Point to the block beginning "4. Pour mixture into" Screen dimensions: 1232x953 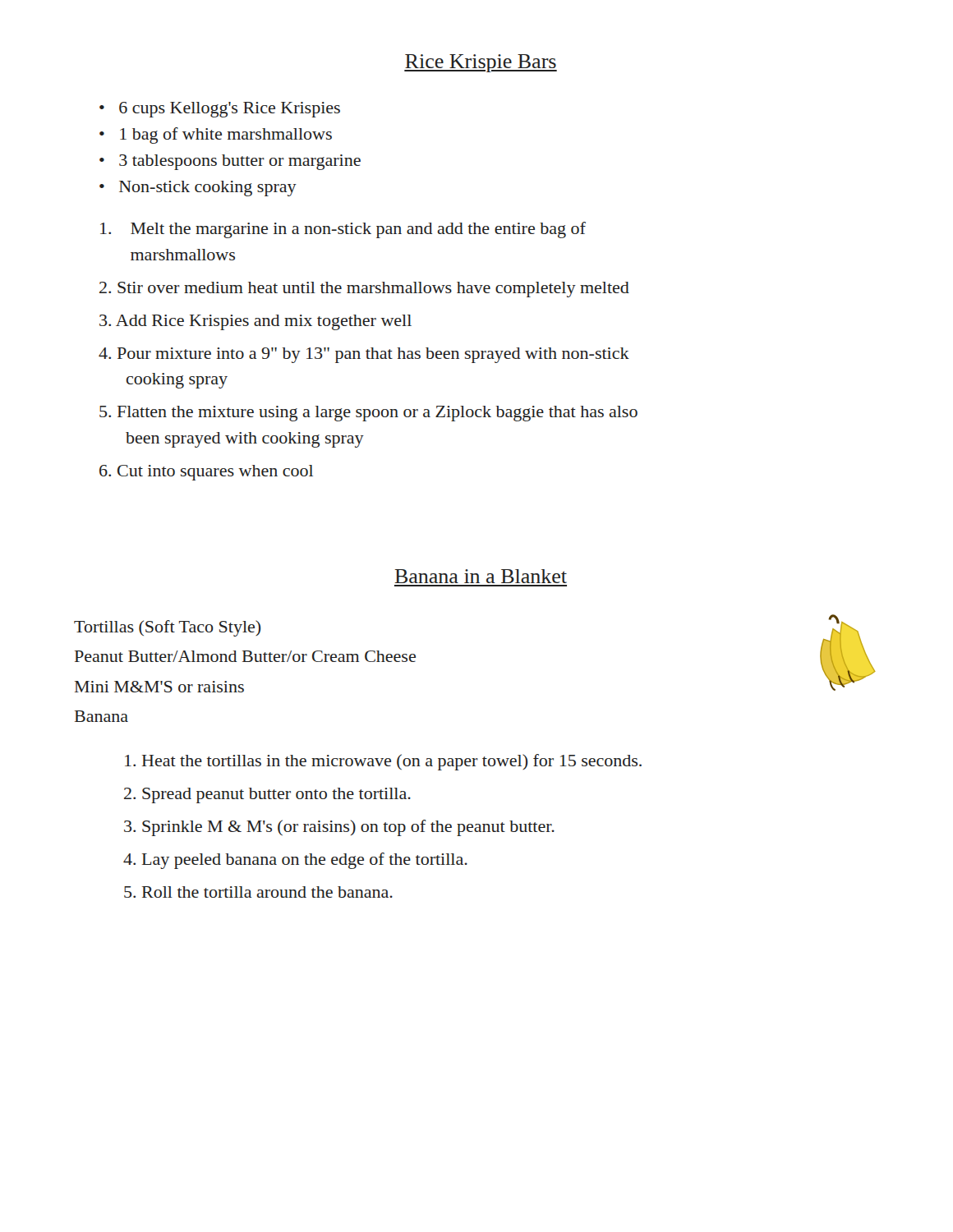364,365
